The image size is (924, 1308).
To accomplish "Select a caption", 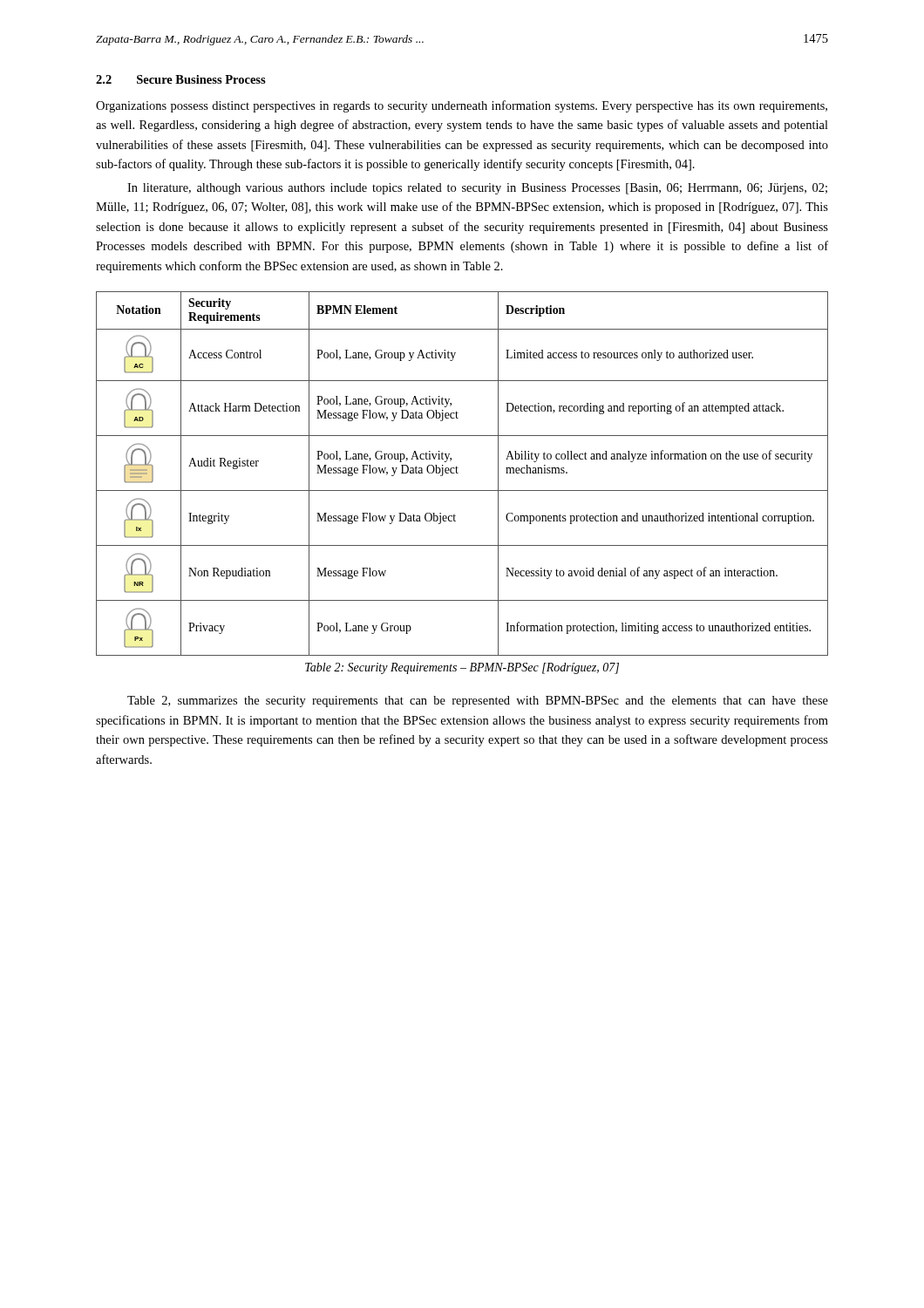I will click(462, 668).
